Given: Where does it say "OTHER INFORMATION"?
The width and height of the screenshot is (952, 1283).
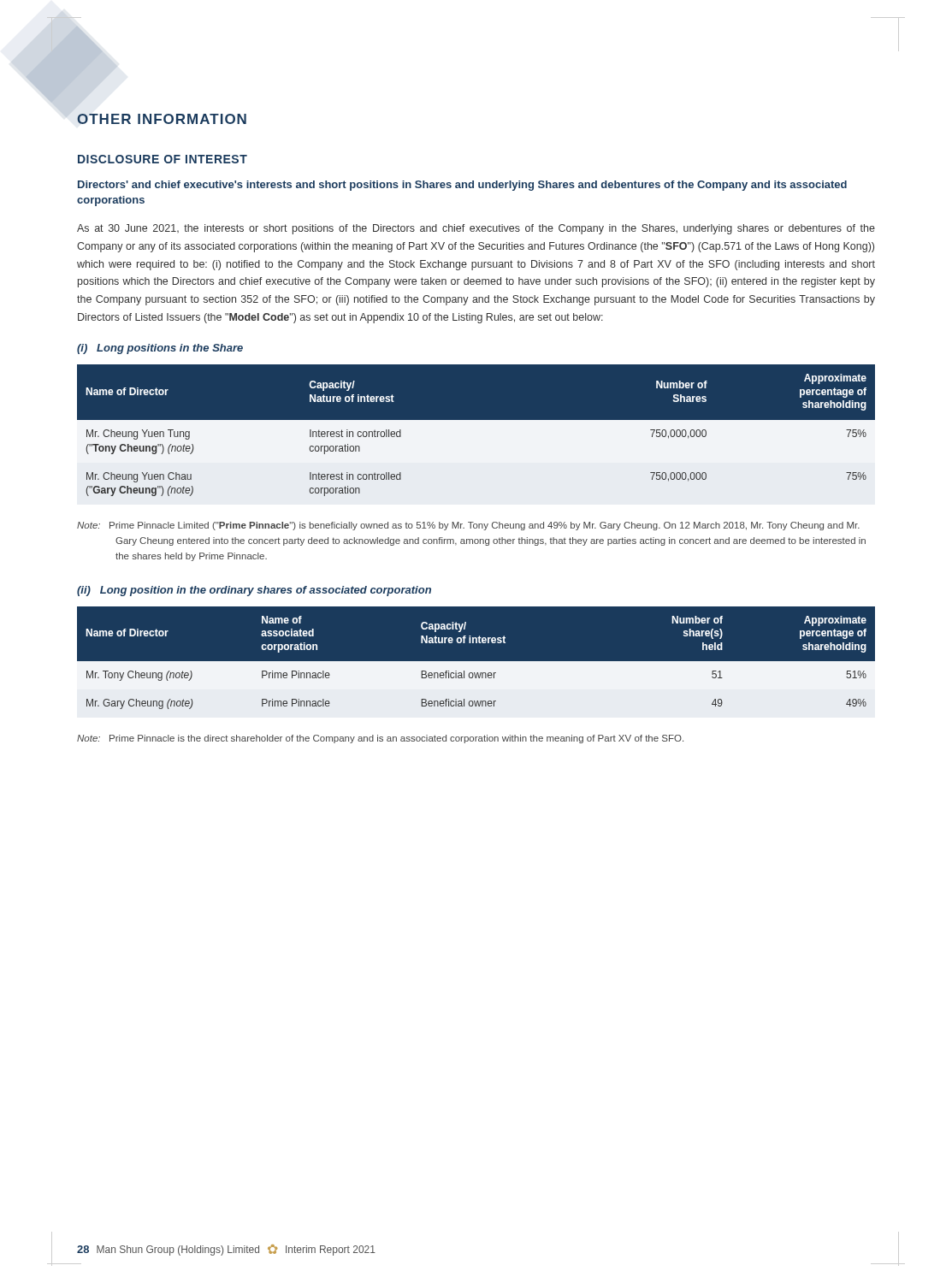Looking at the screenshot, I should 163,119.
